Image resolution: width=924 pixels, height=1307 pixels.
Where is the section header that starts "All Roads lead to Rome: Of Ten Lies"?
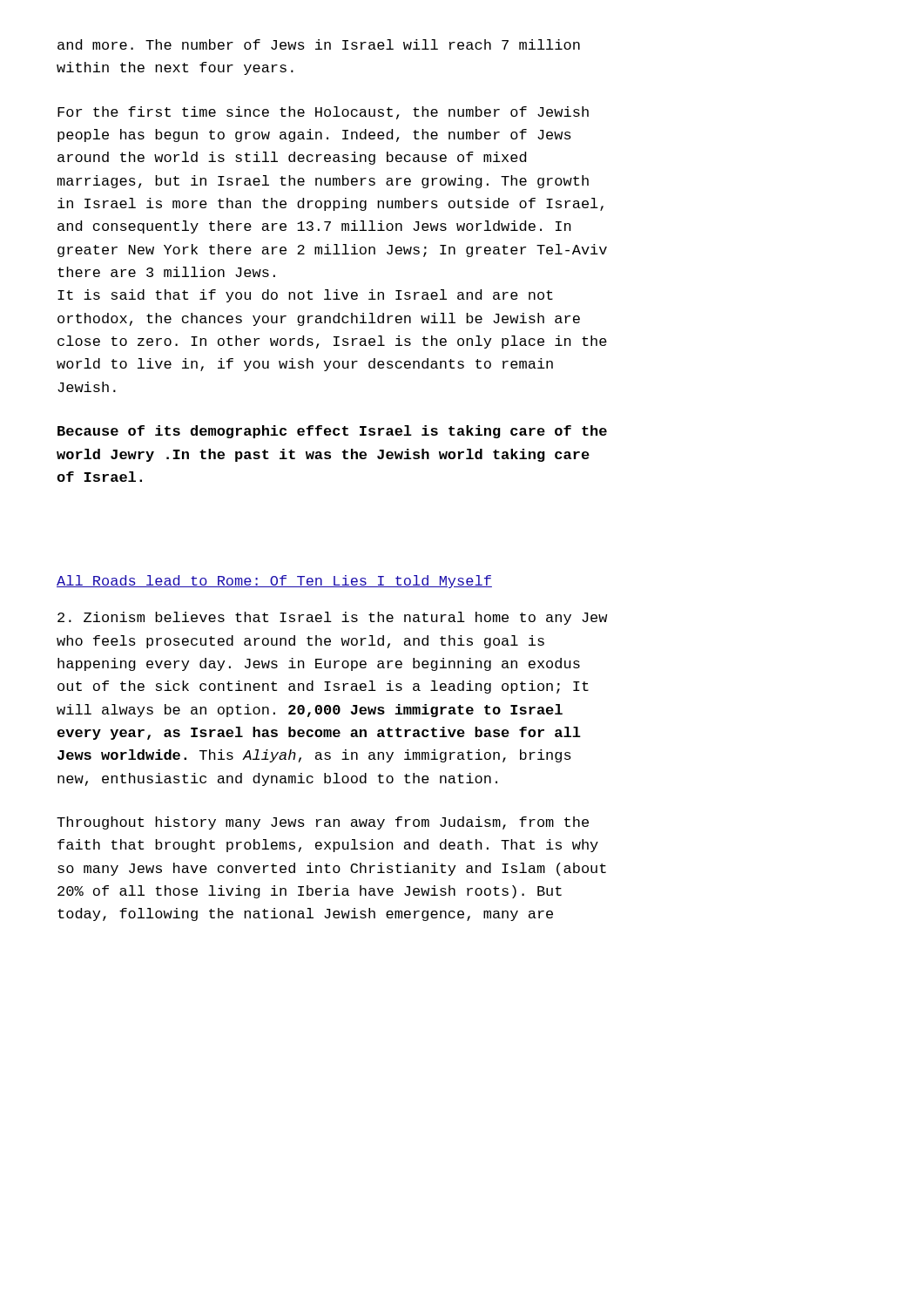274,582
